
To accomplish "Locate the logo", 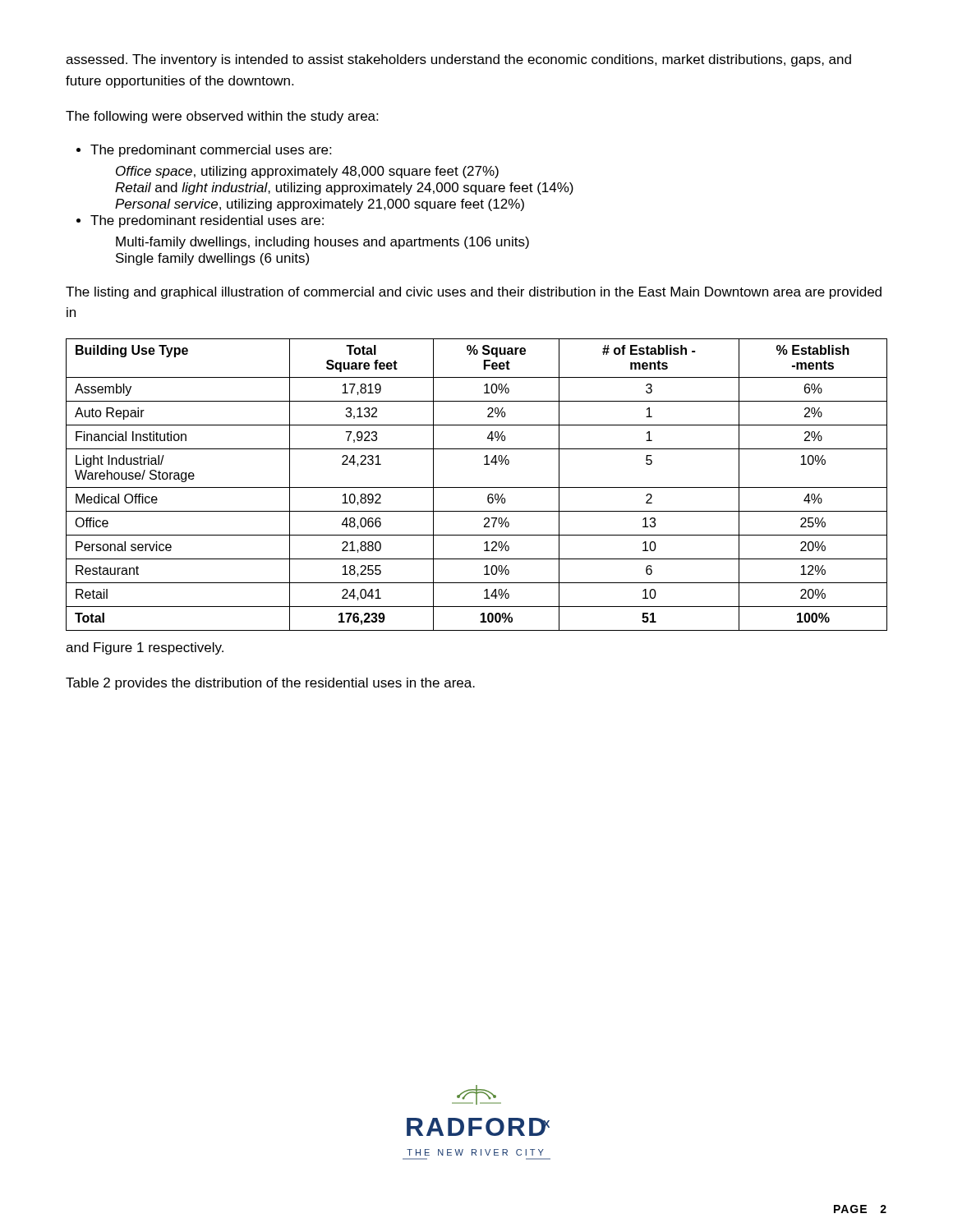I will (x=476, y=1136).
